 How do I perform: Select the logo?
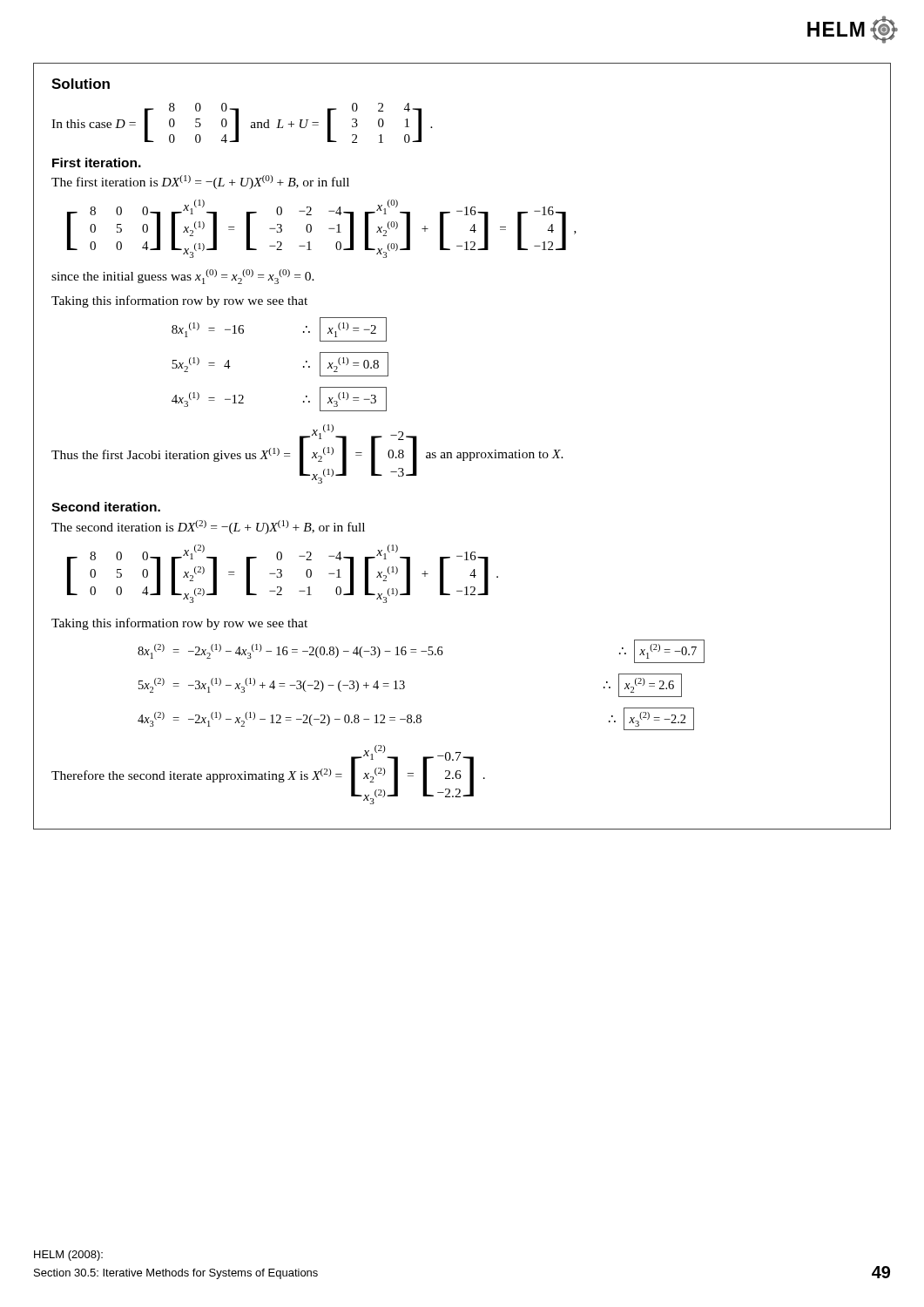(x=853, y=30)
